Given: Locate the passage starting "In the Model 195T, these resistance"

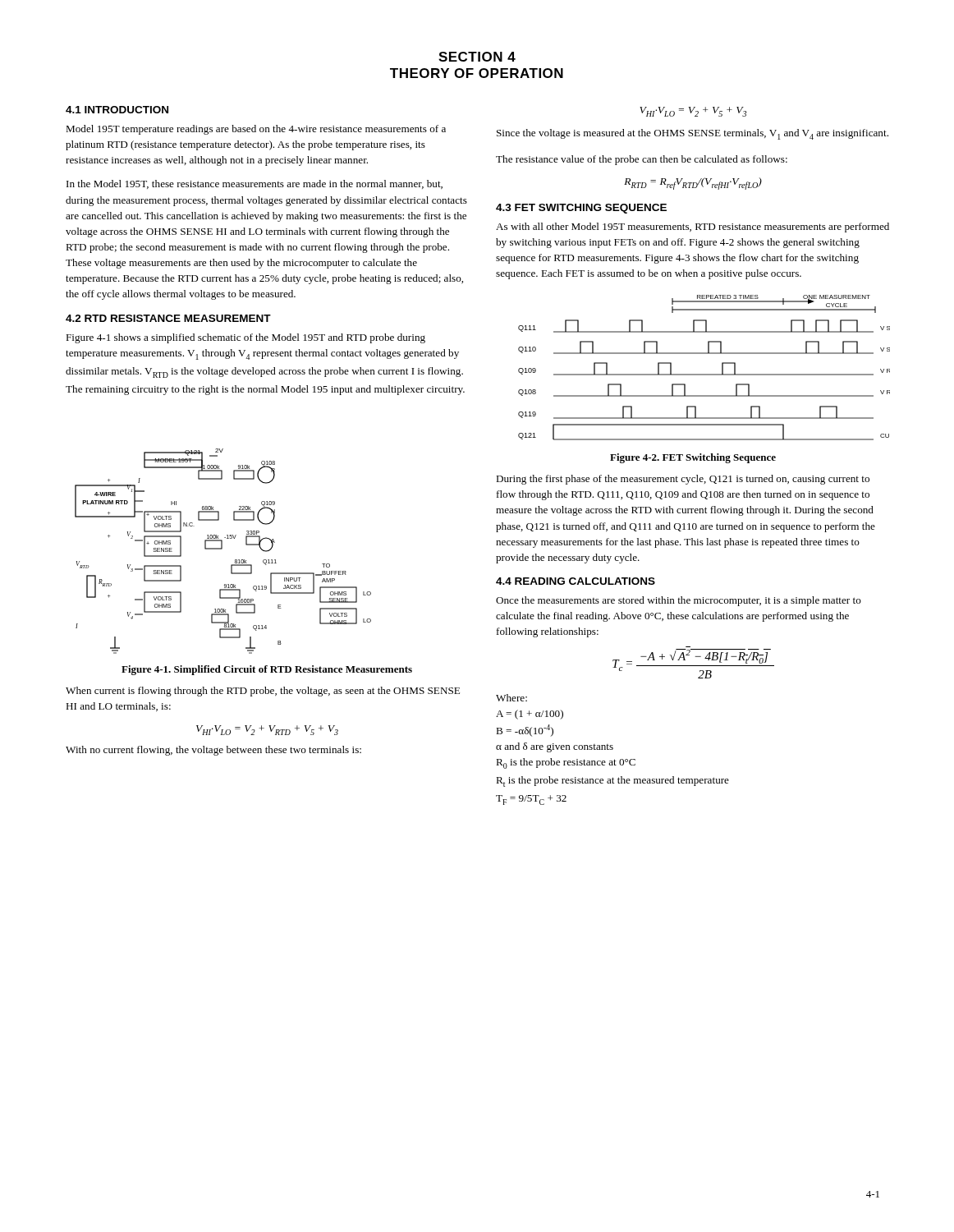Looking at the screenshot, I should pyautogui.click(x=266, y=239).
